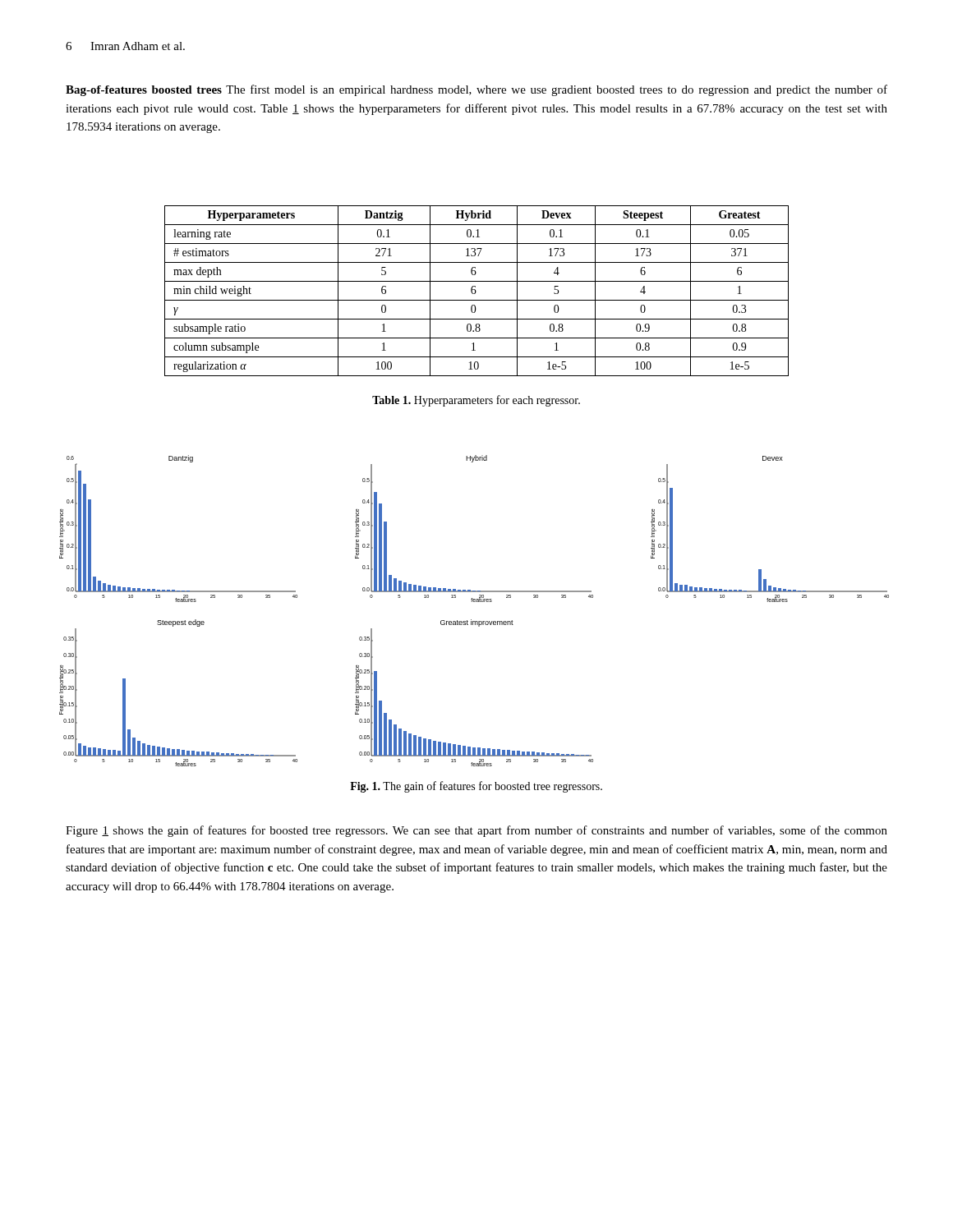Locate the text block starting "Figure 1 shows the gain"

pos(476,858)
